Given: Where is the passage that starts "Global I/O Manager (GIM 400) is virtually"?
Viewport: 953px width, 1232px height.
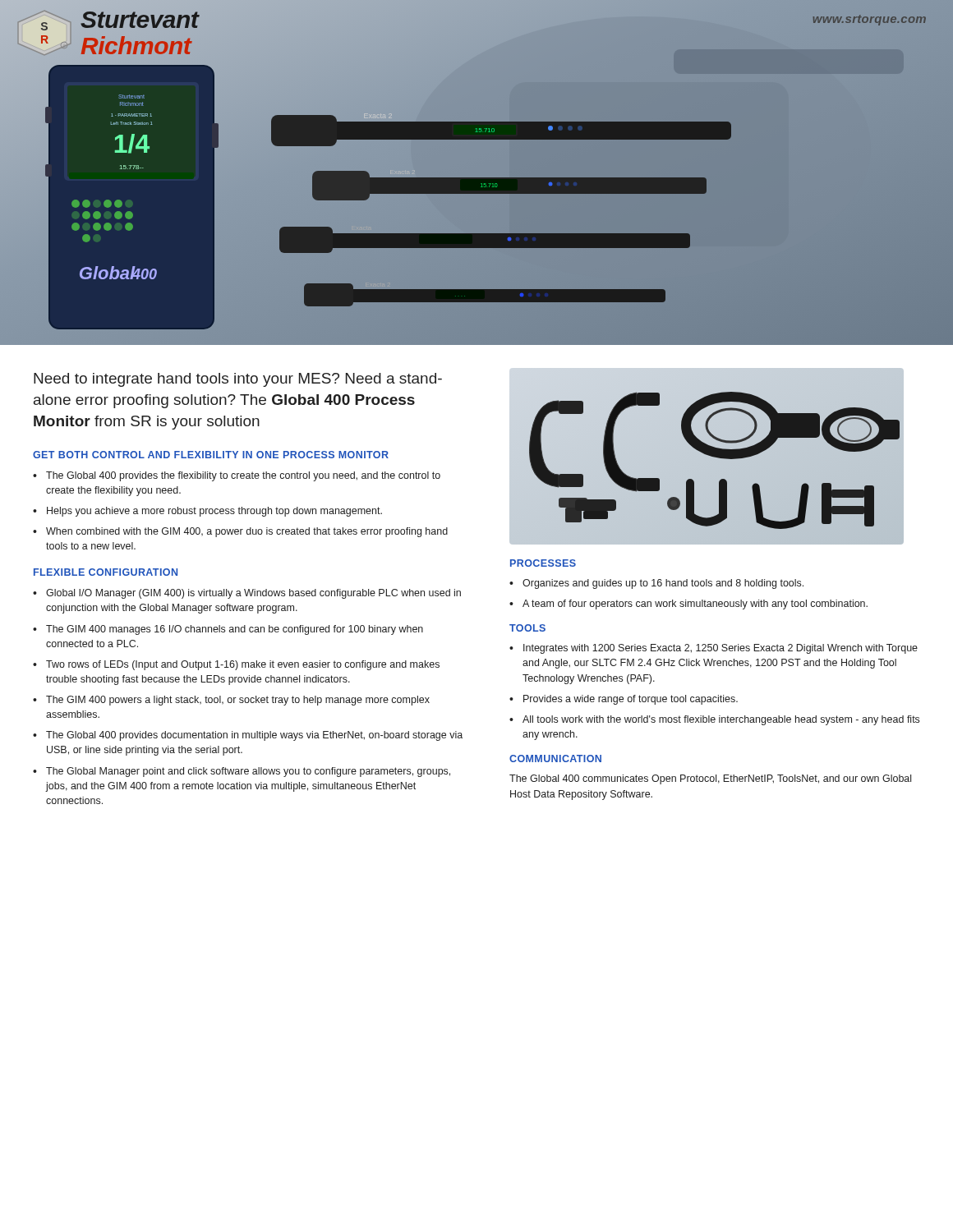Looking at the screenshot, I should (254, 601).
